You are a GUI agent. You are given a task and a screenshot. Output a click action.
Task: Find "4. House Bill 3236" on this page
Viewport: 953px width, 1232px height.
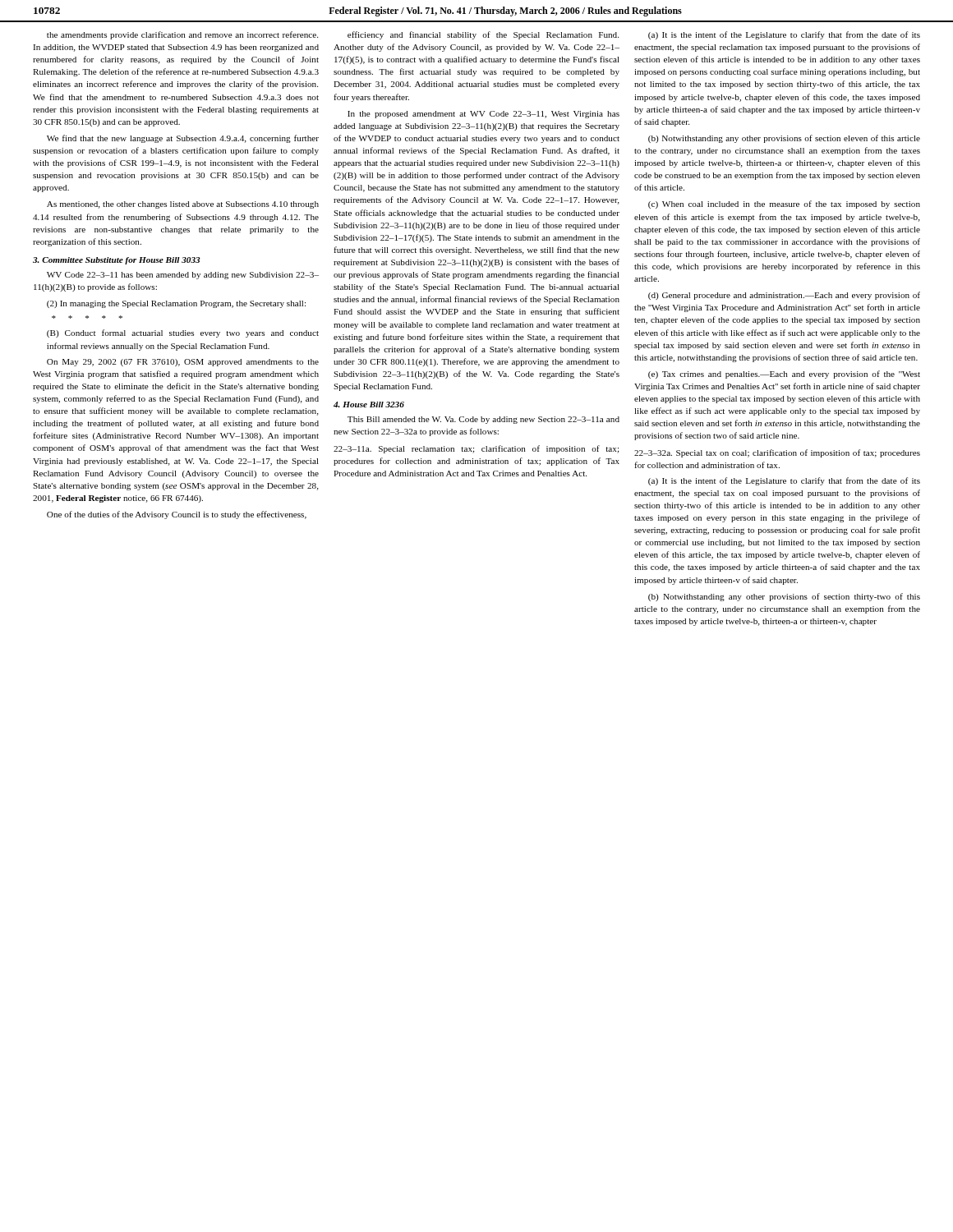coord(476,405)
